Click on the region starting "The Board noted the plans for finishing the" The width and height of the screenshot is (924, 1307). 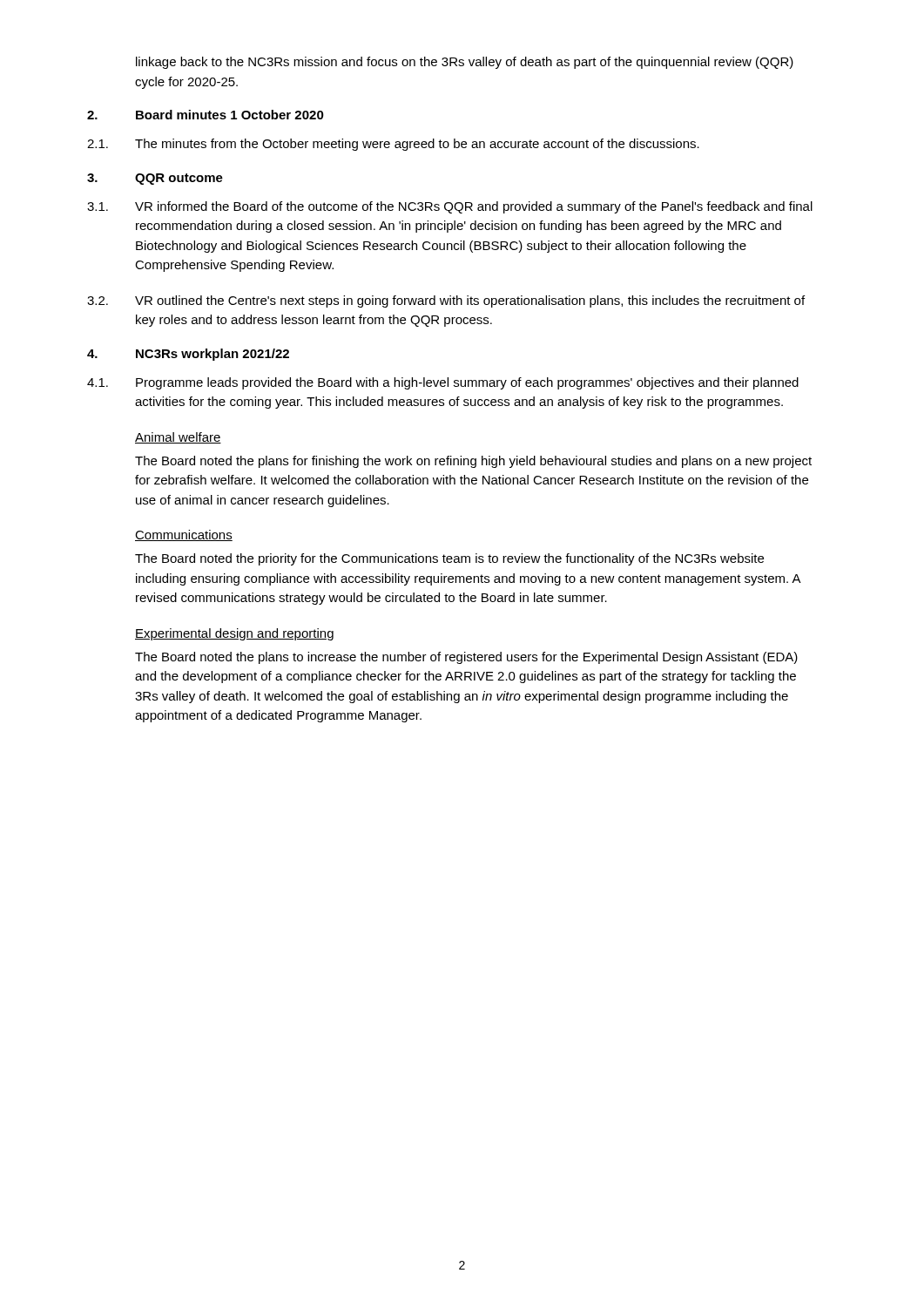473,480
